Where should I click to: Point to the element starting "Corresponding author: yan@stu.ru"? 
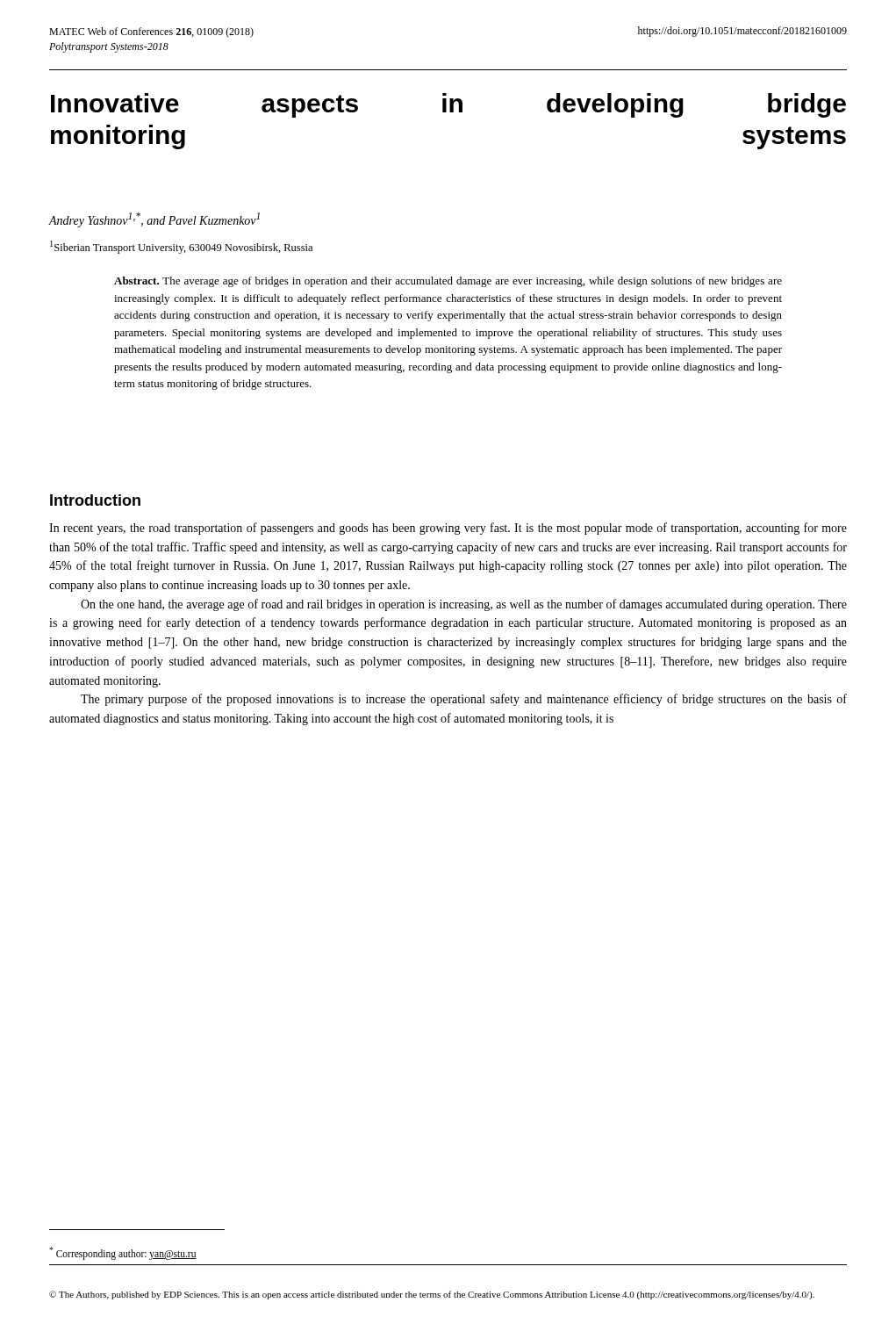tap(123, 1253)
